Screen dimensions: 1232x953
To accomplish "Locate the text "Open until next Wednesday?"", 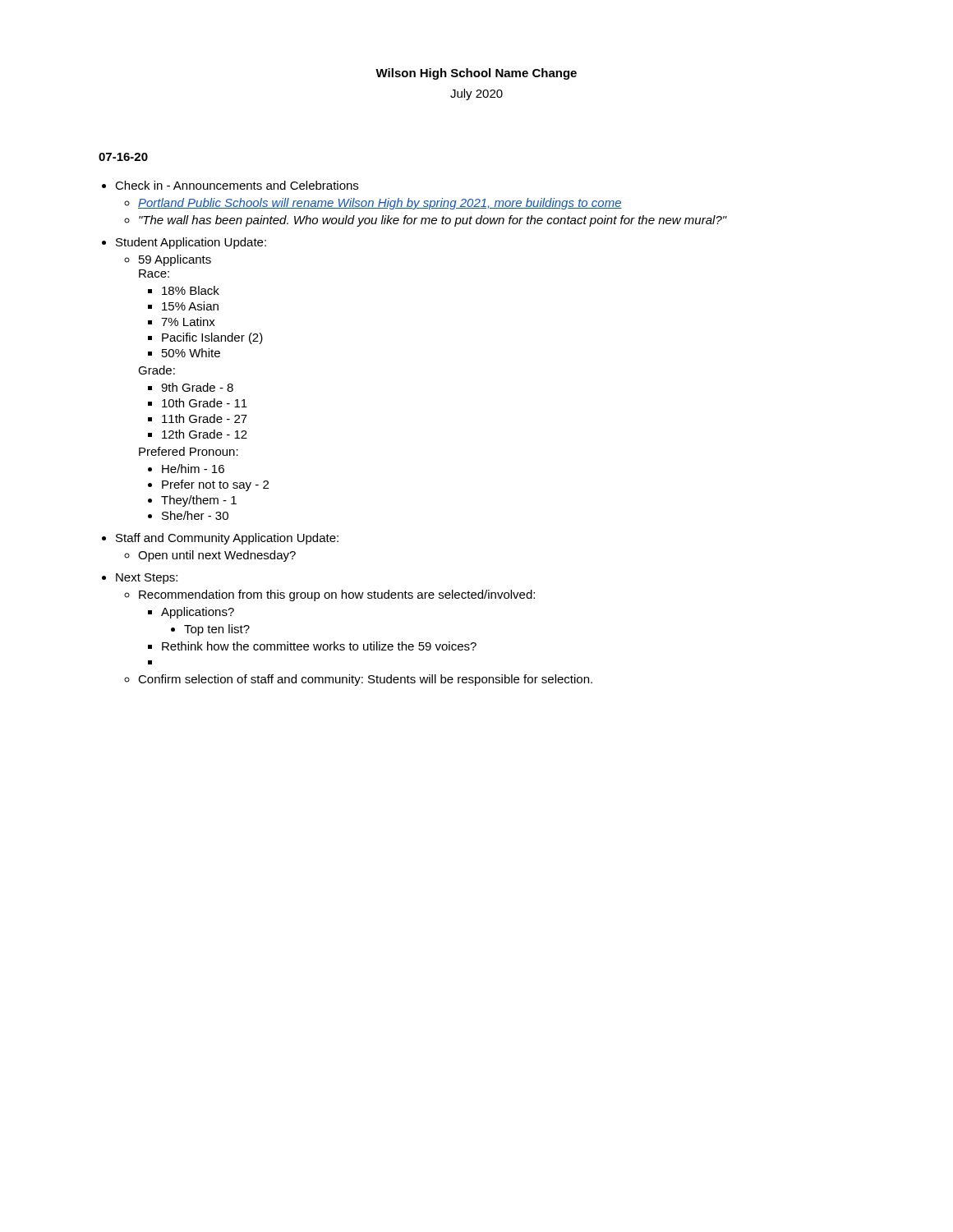I will pyautogui.click(x=217, y=555).
